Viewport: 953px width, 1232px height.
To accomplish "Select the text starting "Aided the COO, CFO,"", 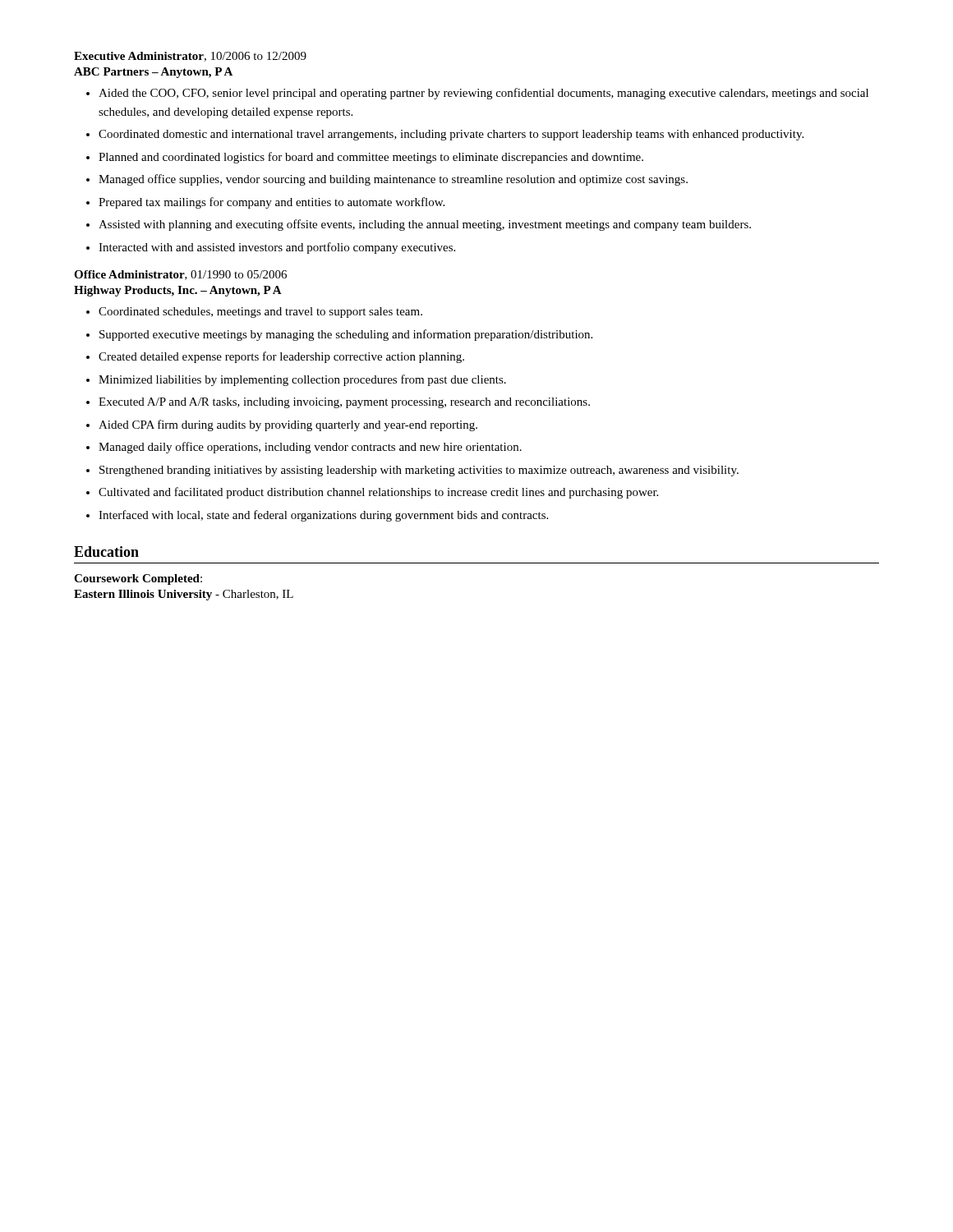I will point(484,102).
